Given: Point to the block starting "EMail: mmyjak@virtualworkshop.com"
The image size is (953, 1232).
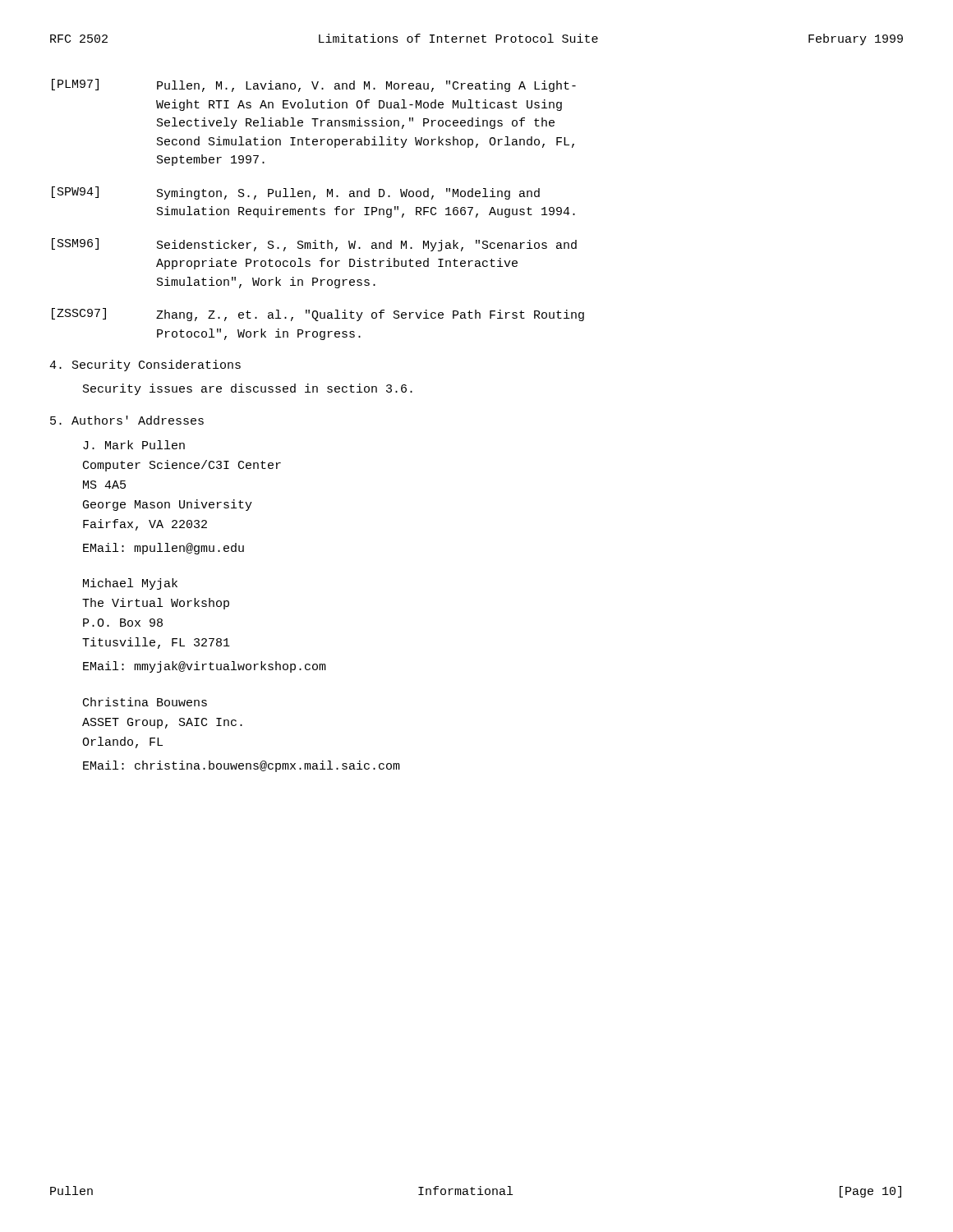Looking at the screenshot, I should click(x=204, y=667).
